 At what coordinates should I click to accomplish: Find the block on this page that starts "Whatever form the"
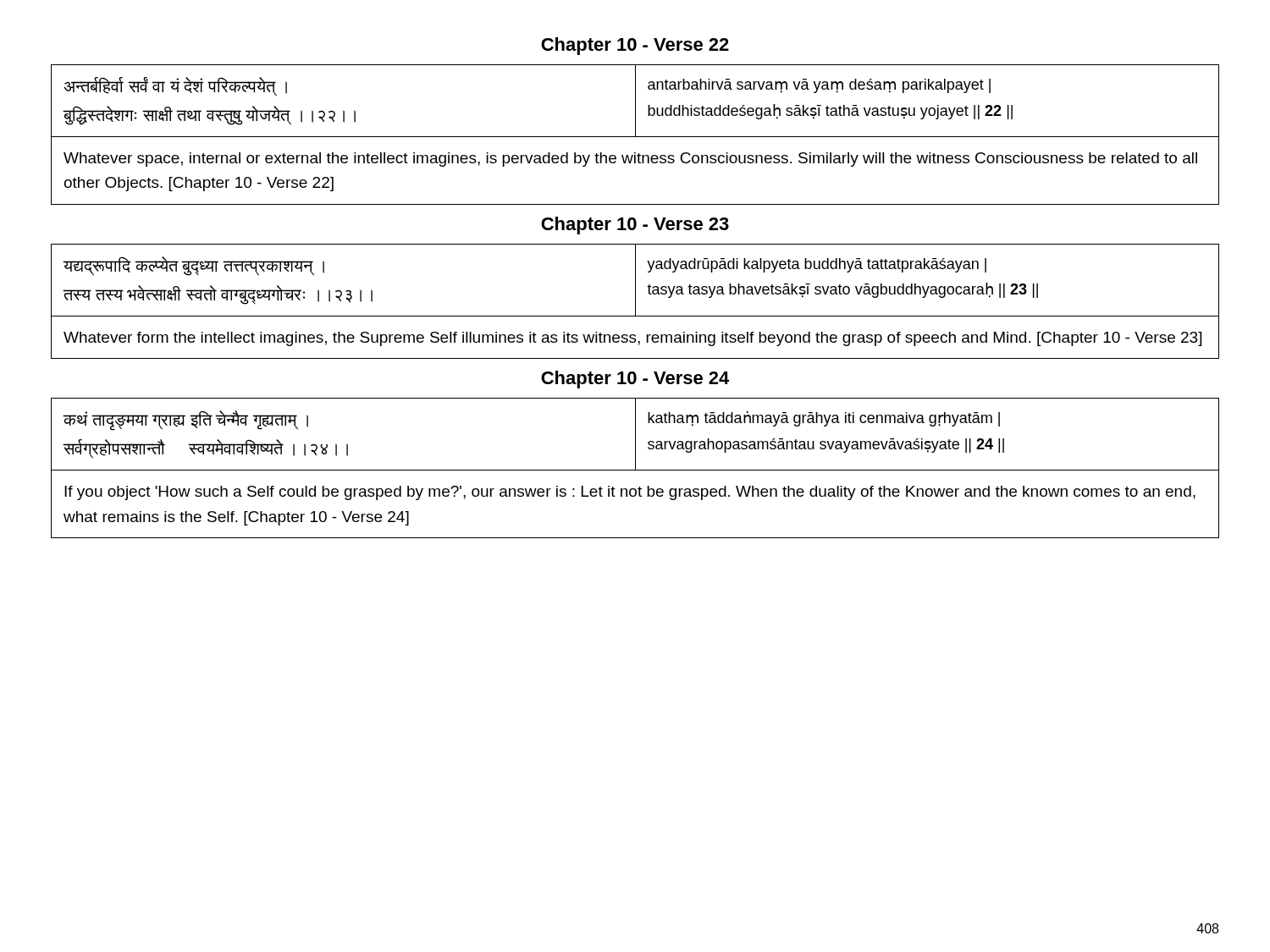point(633,337)
